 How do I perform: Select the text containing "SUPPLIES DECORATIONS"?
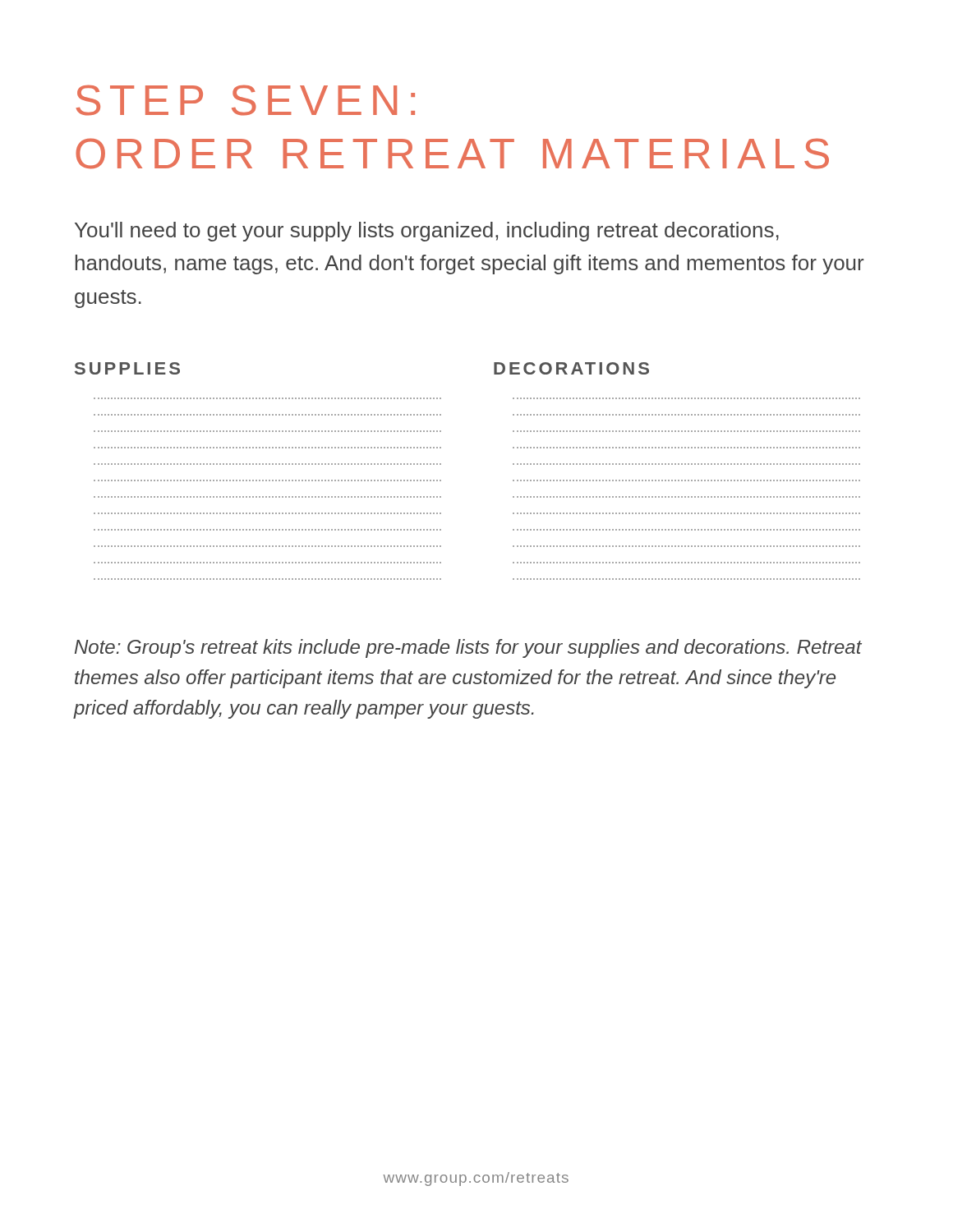[x=124, y=368]
